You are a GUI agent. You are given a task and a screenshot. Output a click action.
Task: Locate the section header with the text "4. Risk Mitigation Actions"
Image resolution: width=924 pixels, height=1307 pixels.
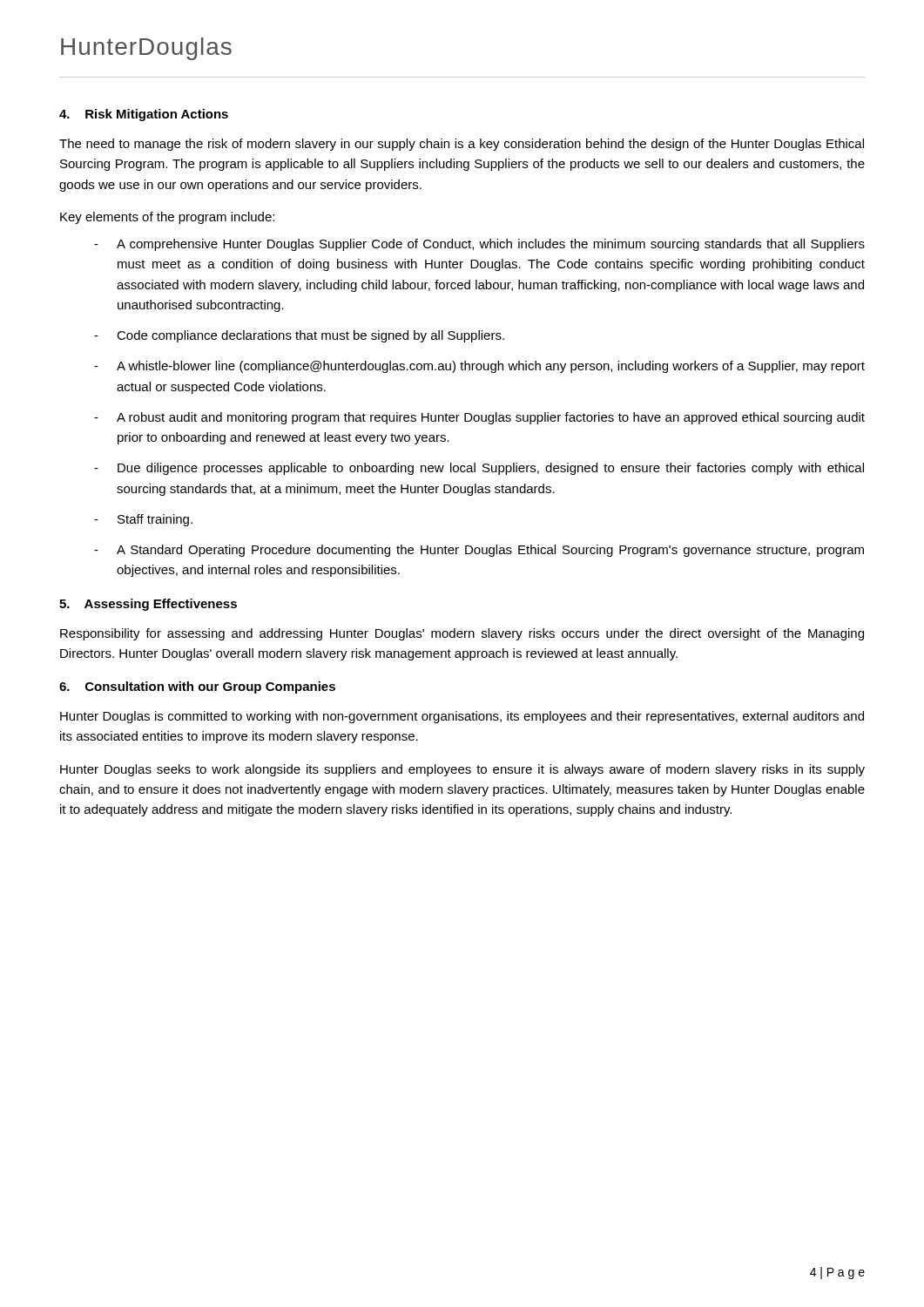coord(144,114)
